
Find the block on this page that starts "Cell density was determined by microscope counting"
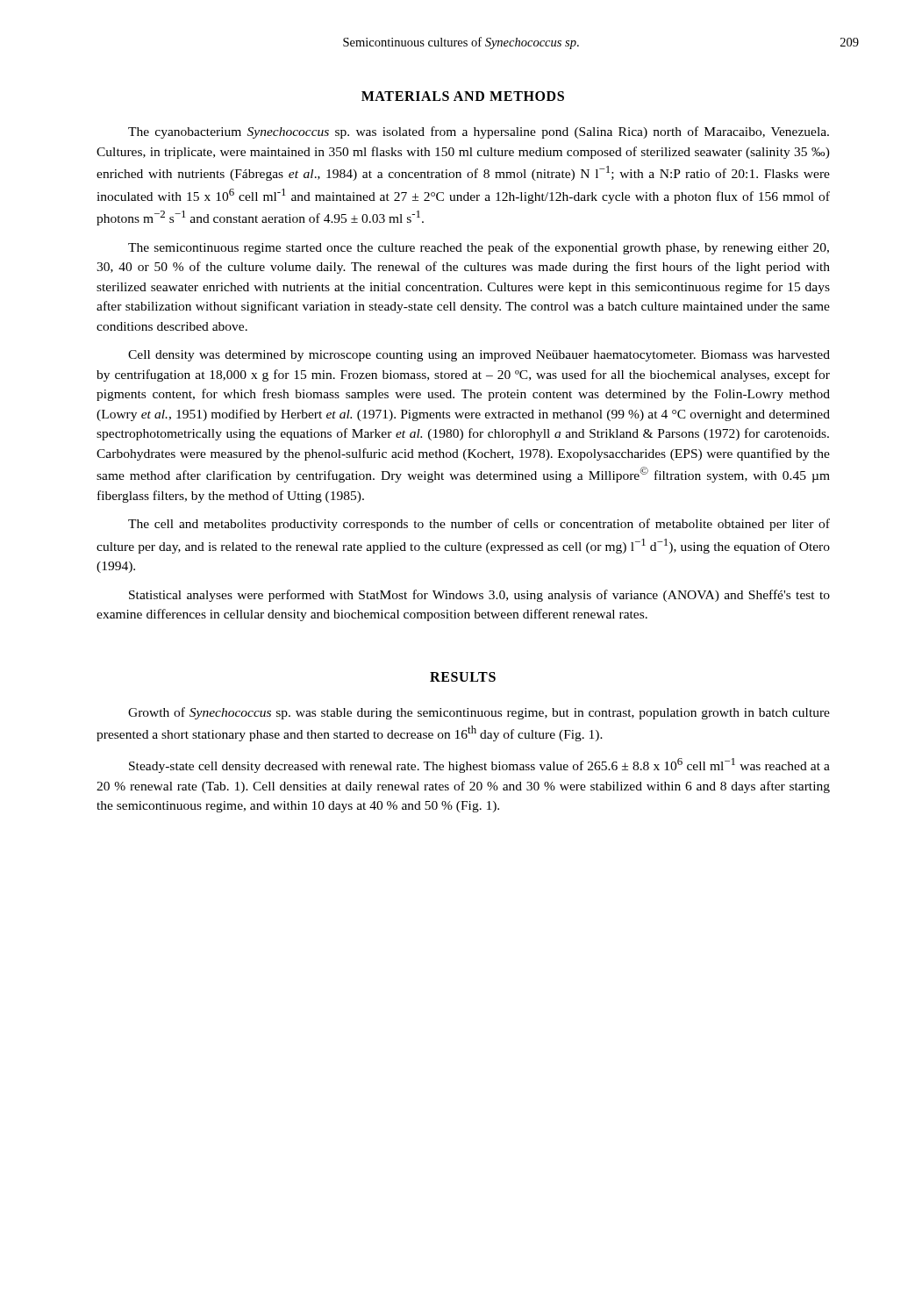463,425
